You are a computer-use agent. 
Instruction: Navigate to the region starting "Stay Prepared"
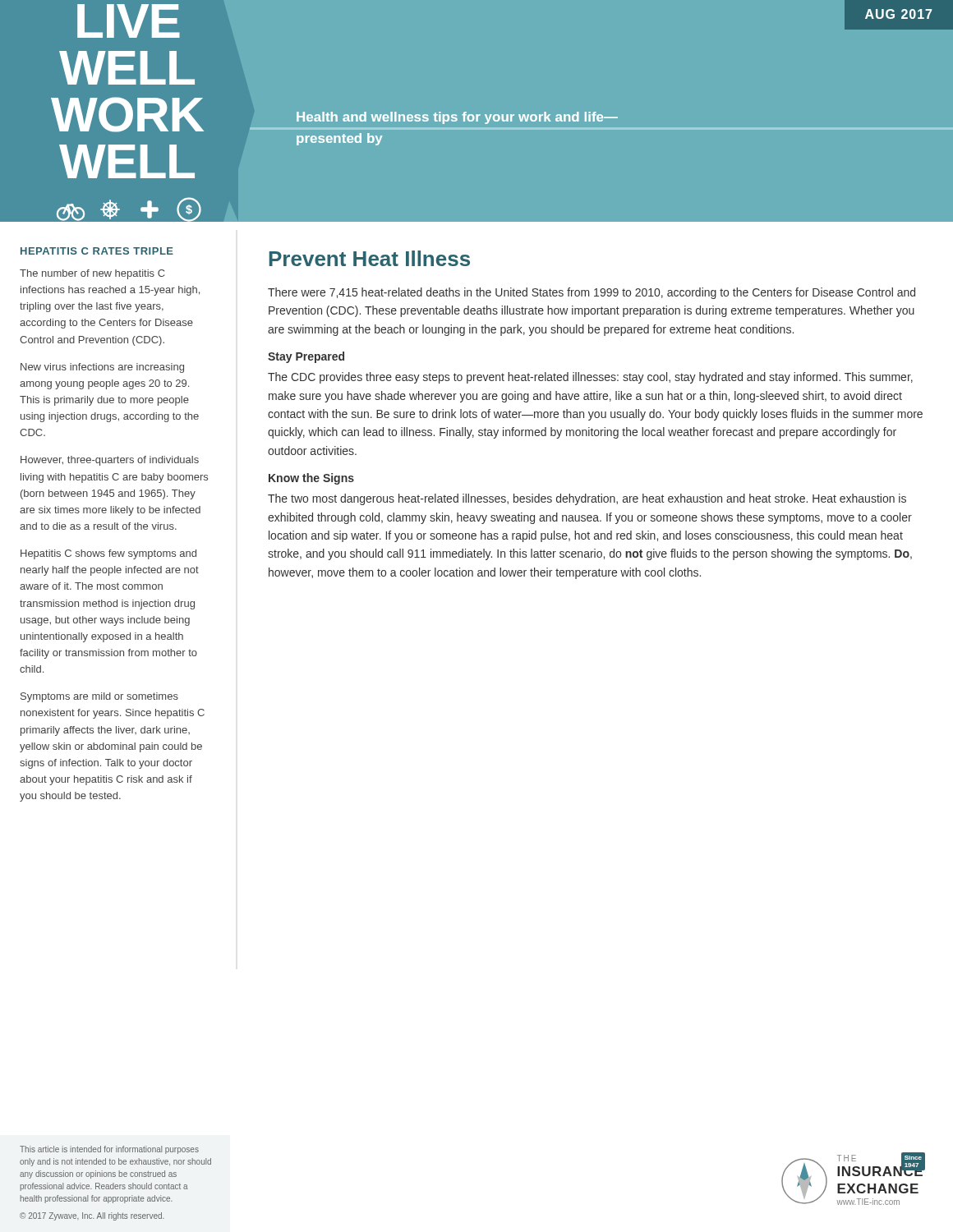[306, 357]
